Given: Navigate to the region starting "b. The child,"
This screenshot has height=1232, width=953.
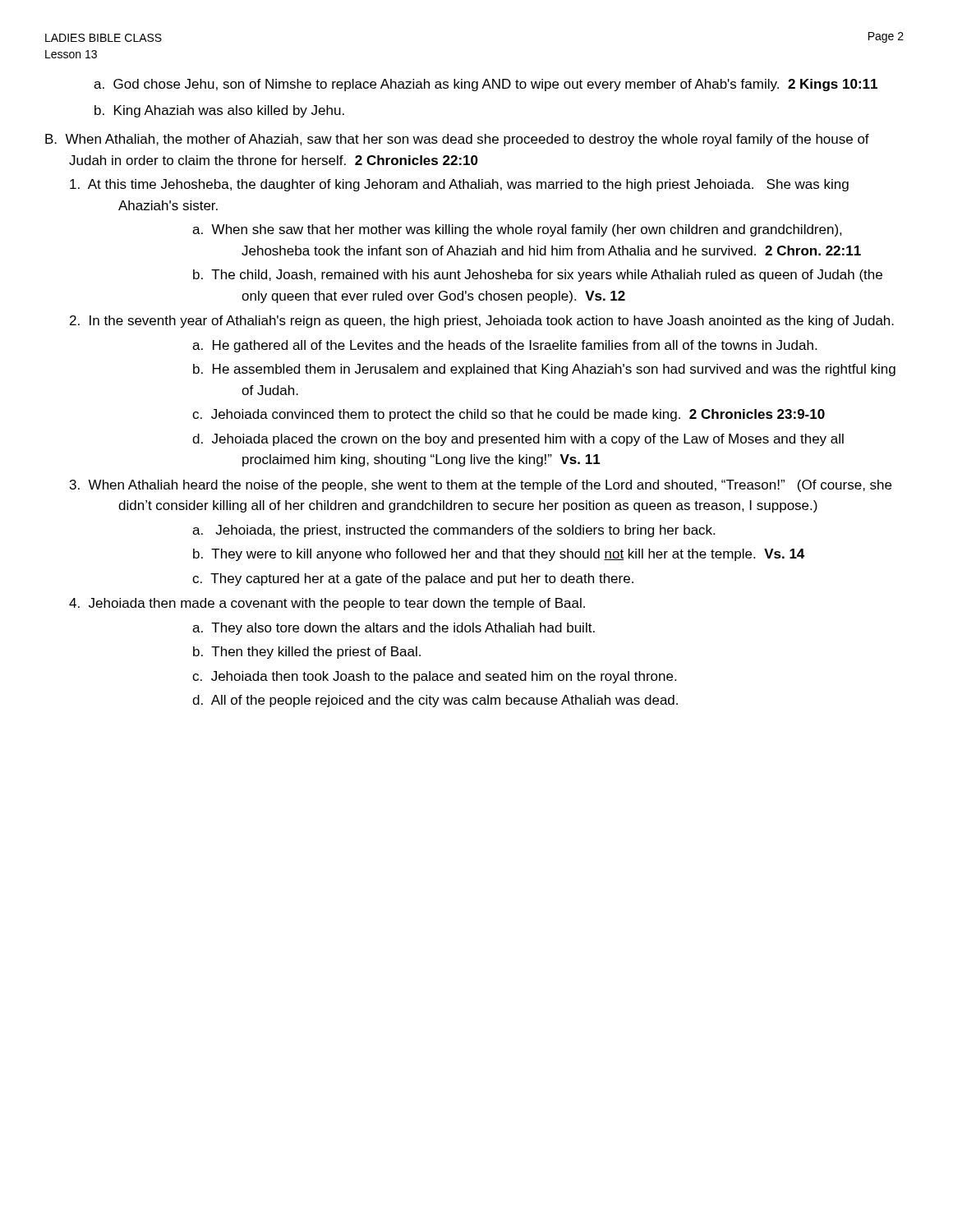Looking at the screenshot, I should pos(538,285).
